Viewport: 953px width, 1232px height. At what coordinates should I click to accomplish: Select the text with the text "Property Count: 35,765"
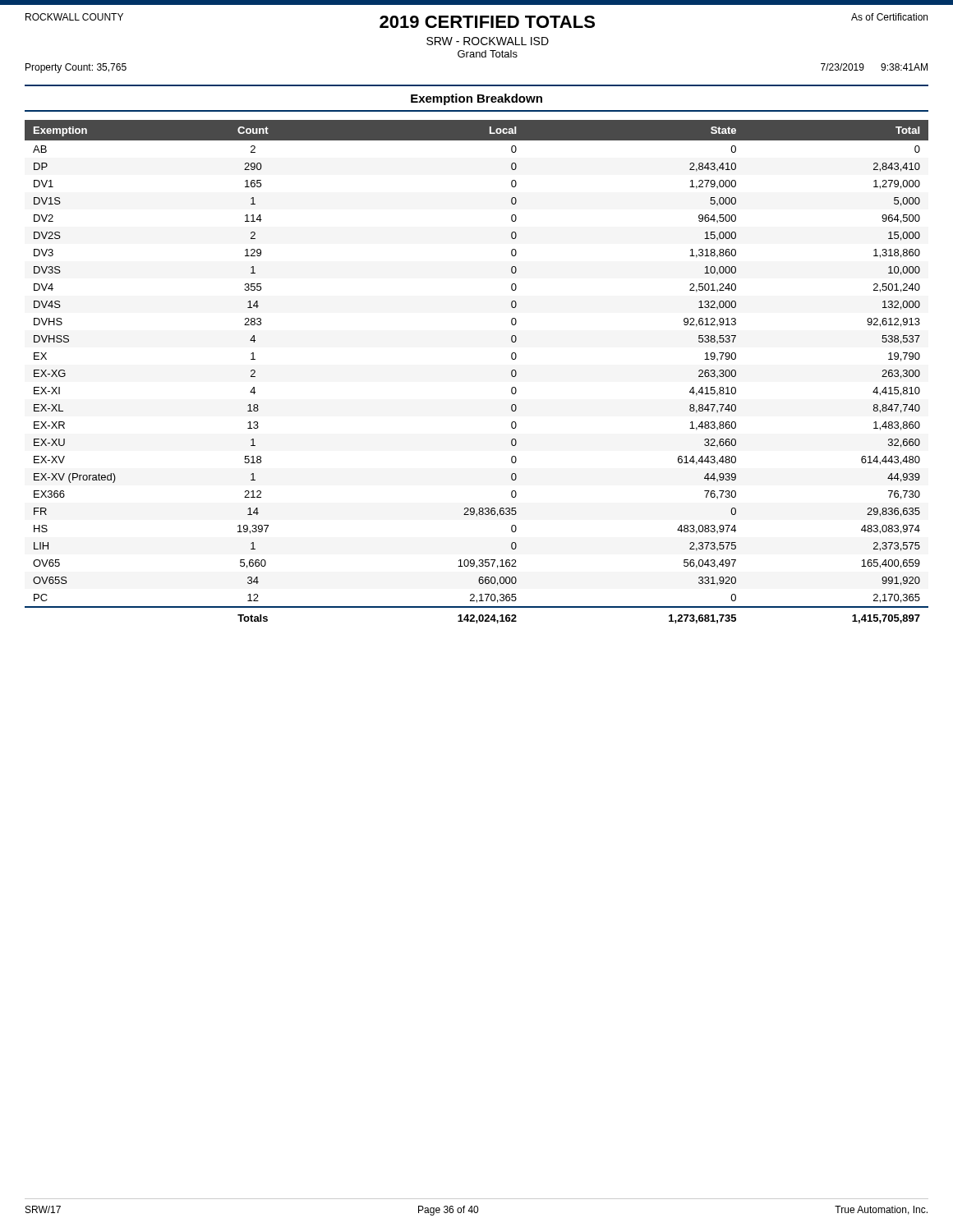pos(76,67)
